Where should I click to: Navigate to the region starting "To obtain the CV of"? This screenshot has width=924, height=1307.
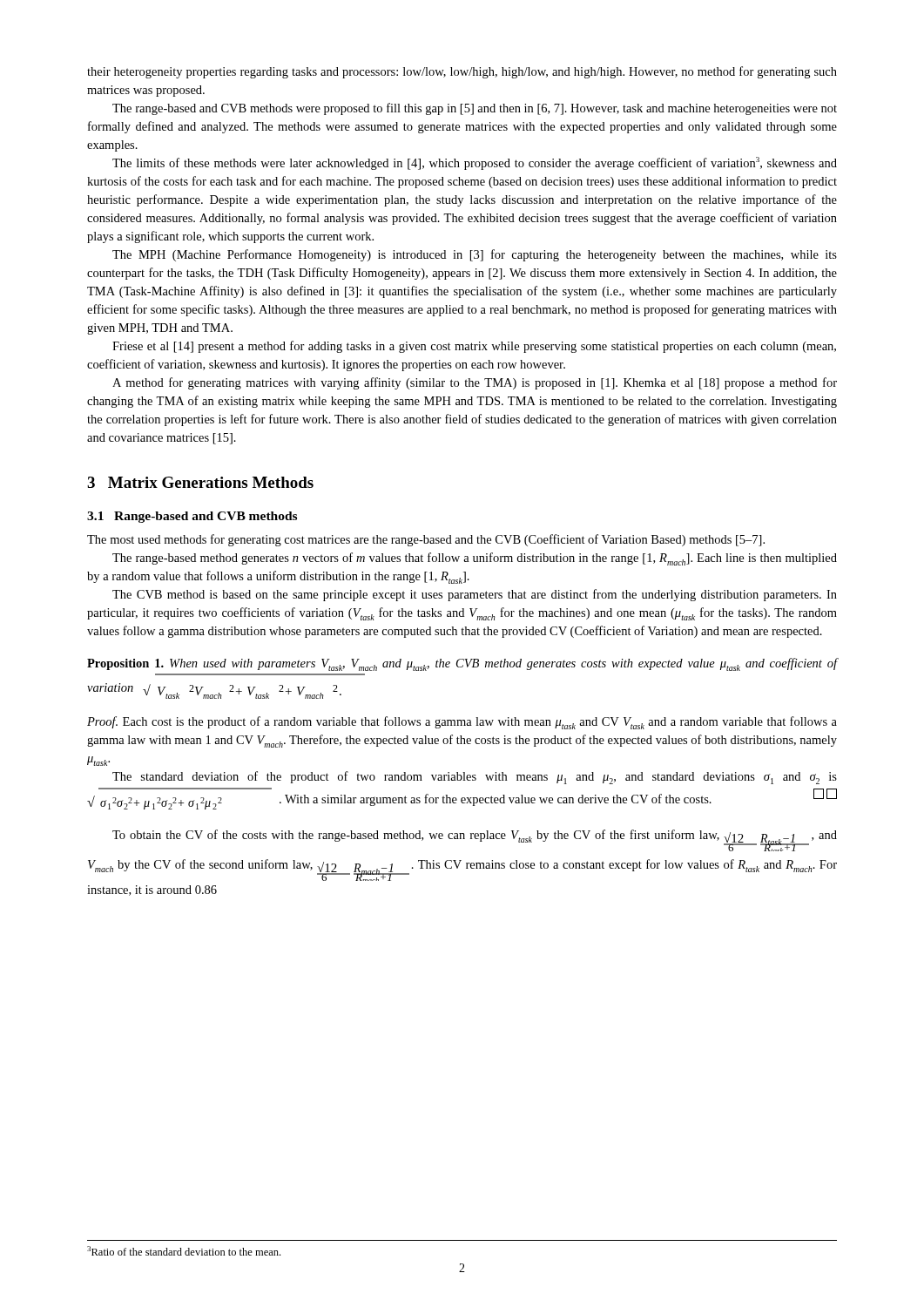[462, 860]
